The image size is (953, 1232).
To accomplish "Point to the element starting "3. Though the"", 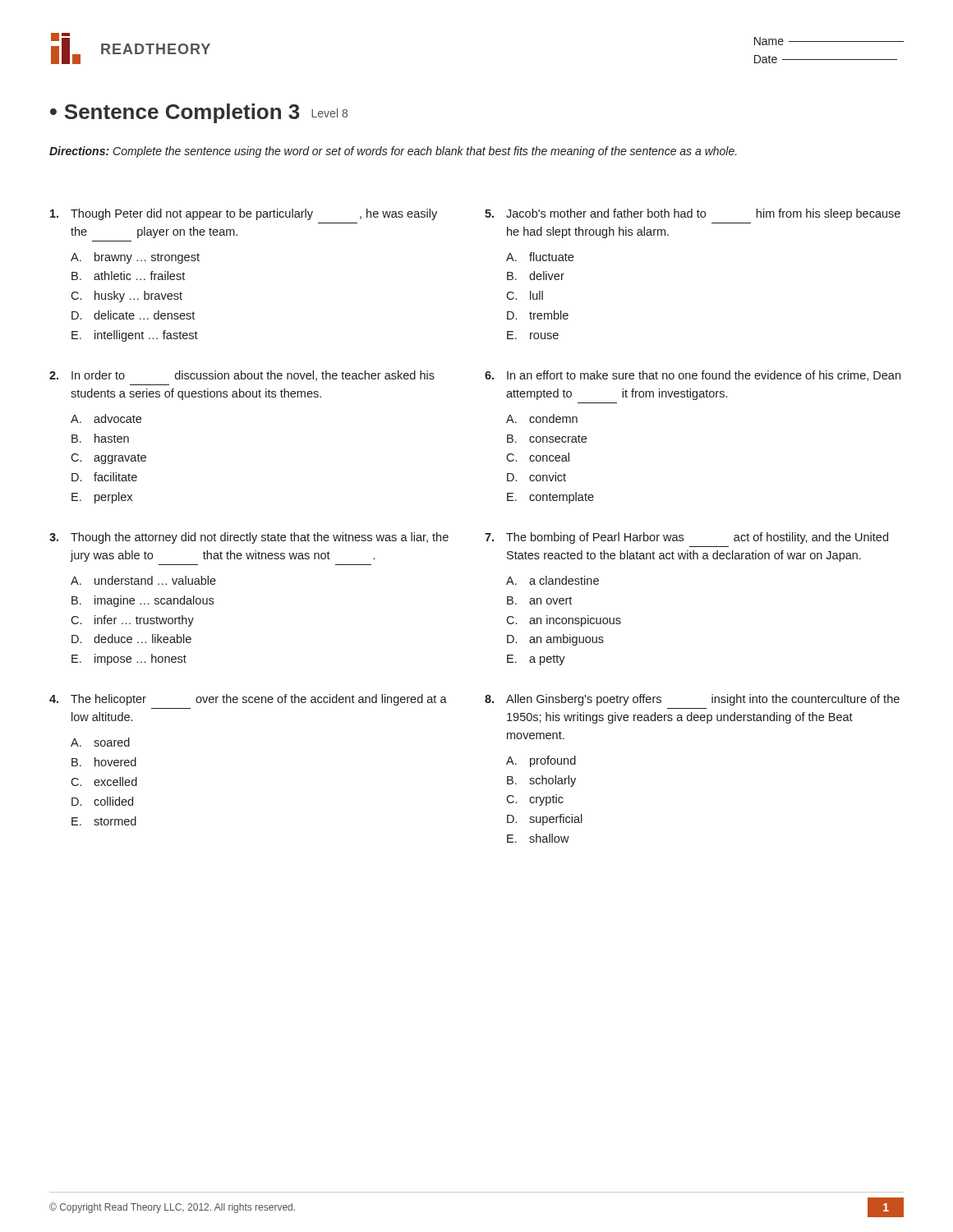I will 251,547.
